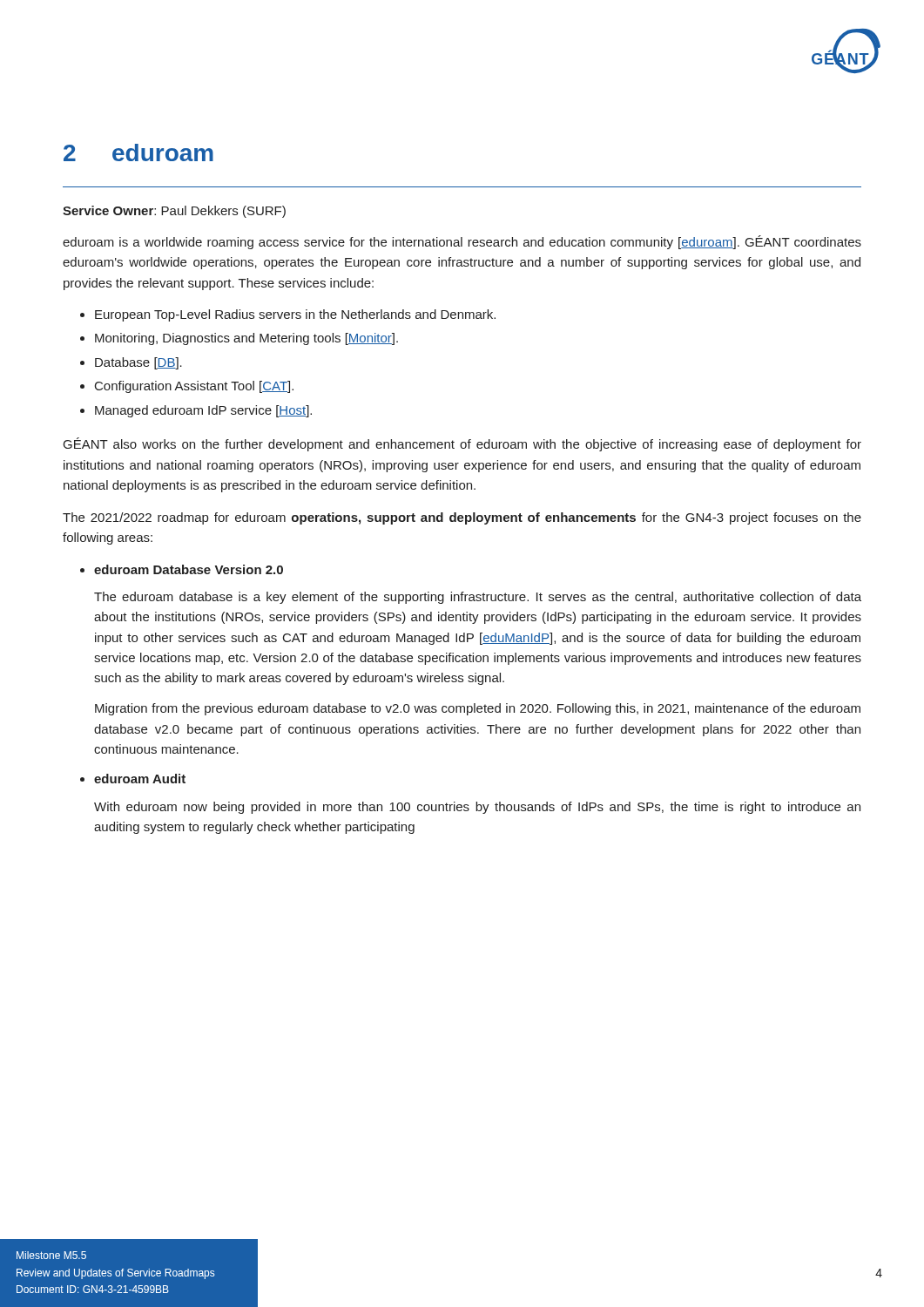Image resolution: width=924 pixels, height=1307 pixels.
Task: Locate the text block with the text "The eduroam database is a"
Action: [x=478, y=637]
